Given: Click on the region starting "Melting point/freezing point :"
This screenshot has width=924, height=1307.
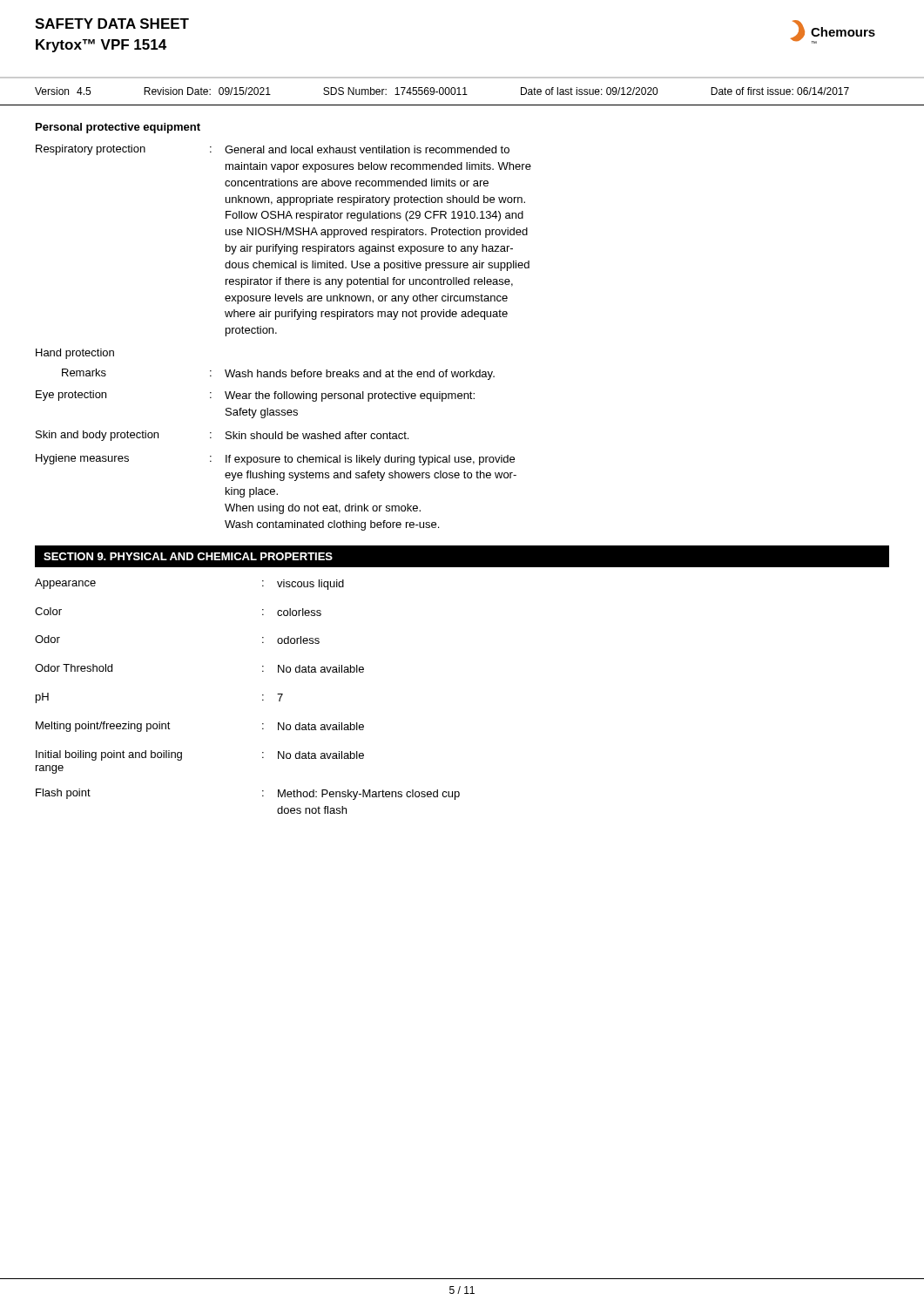Looking at the screenshot, I should (101, 726).
